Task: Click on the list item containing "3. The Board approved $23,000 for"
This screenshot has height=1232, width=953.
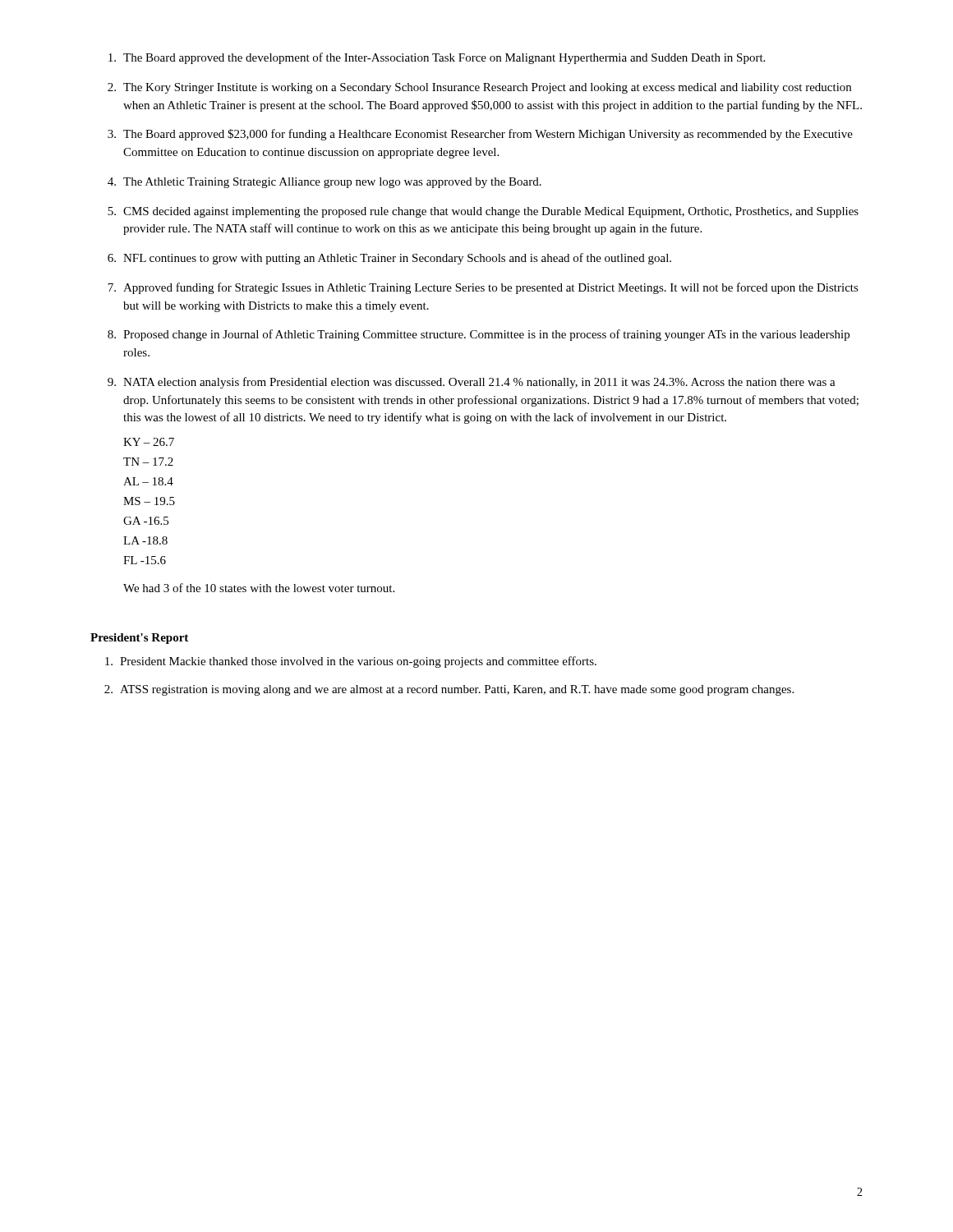Action: coord(476,144)
